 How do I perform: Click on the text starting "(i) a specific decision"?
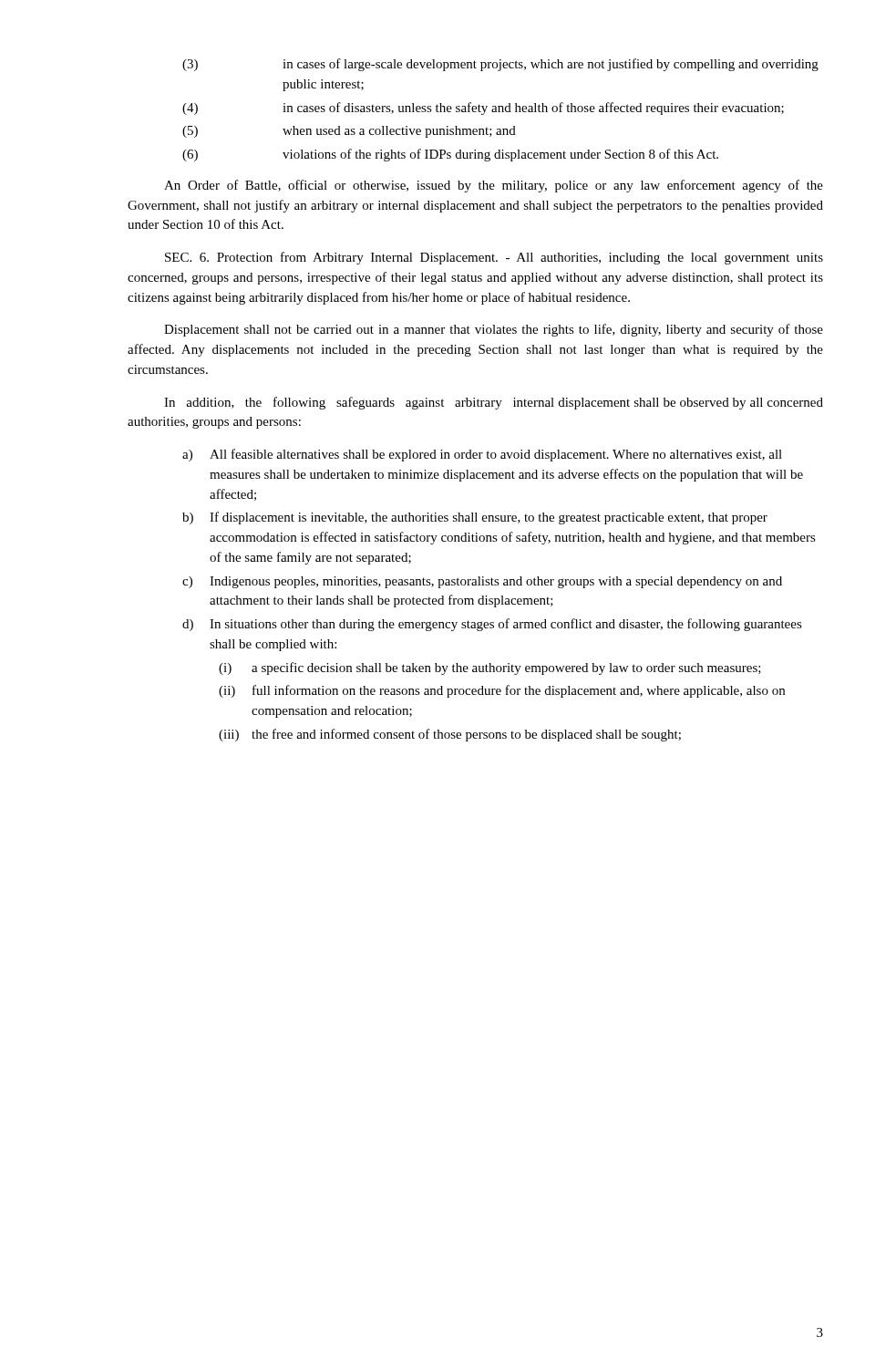point(521,668)
